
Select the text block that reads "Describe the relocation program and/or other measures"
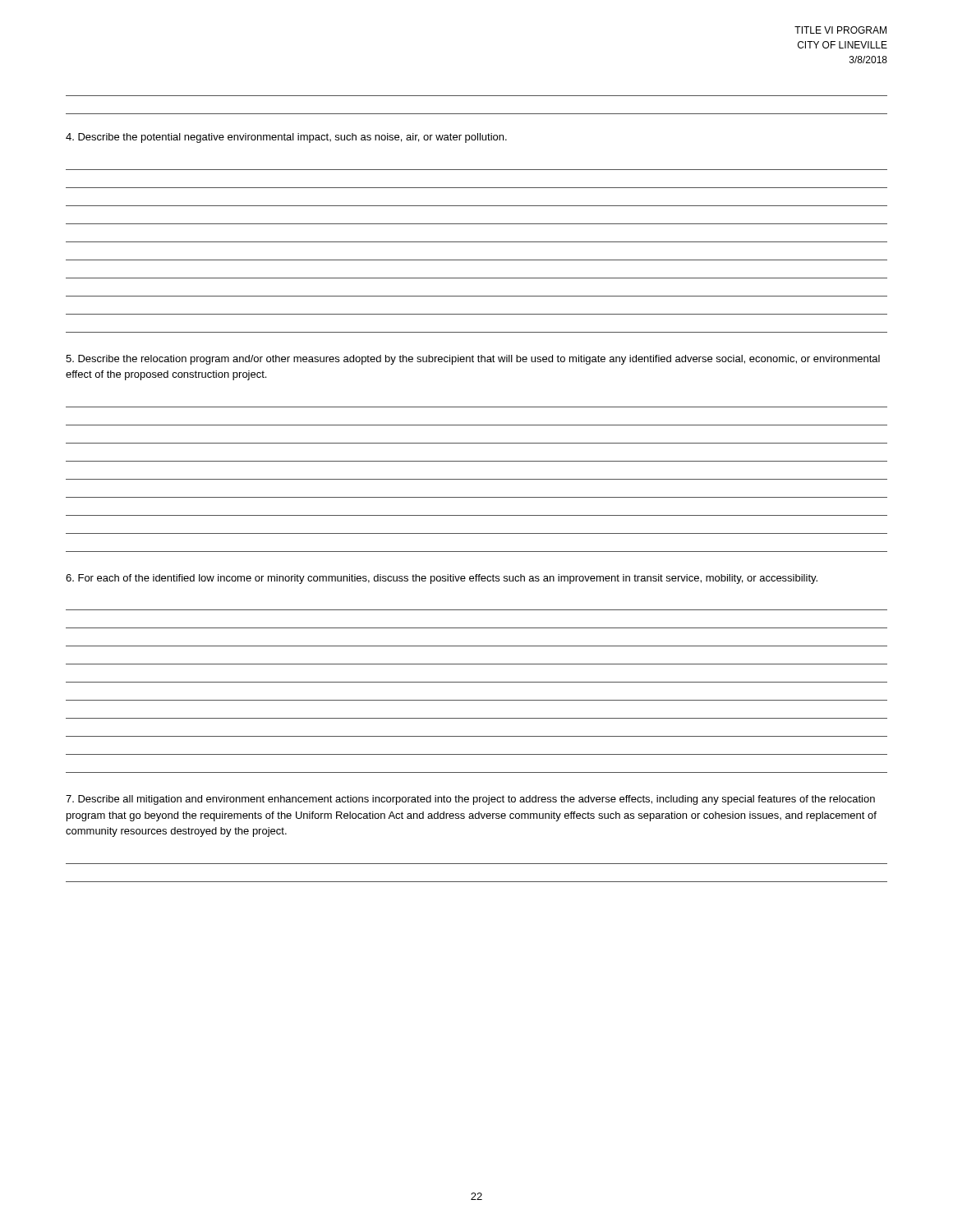[476, 451]
